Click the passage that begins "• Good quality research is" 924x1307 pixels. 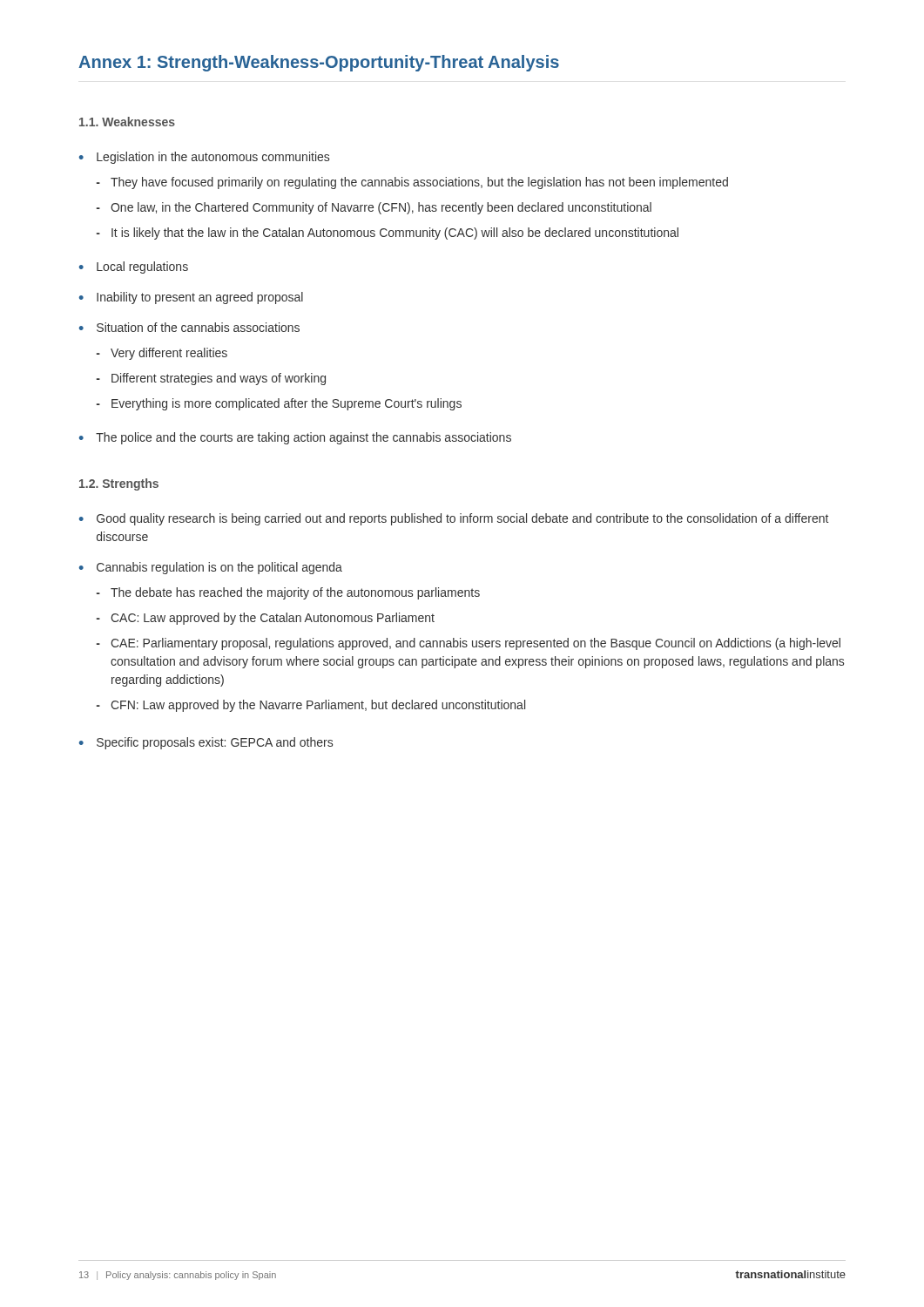(x=462, y=528)
